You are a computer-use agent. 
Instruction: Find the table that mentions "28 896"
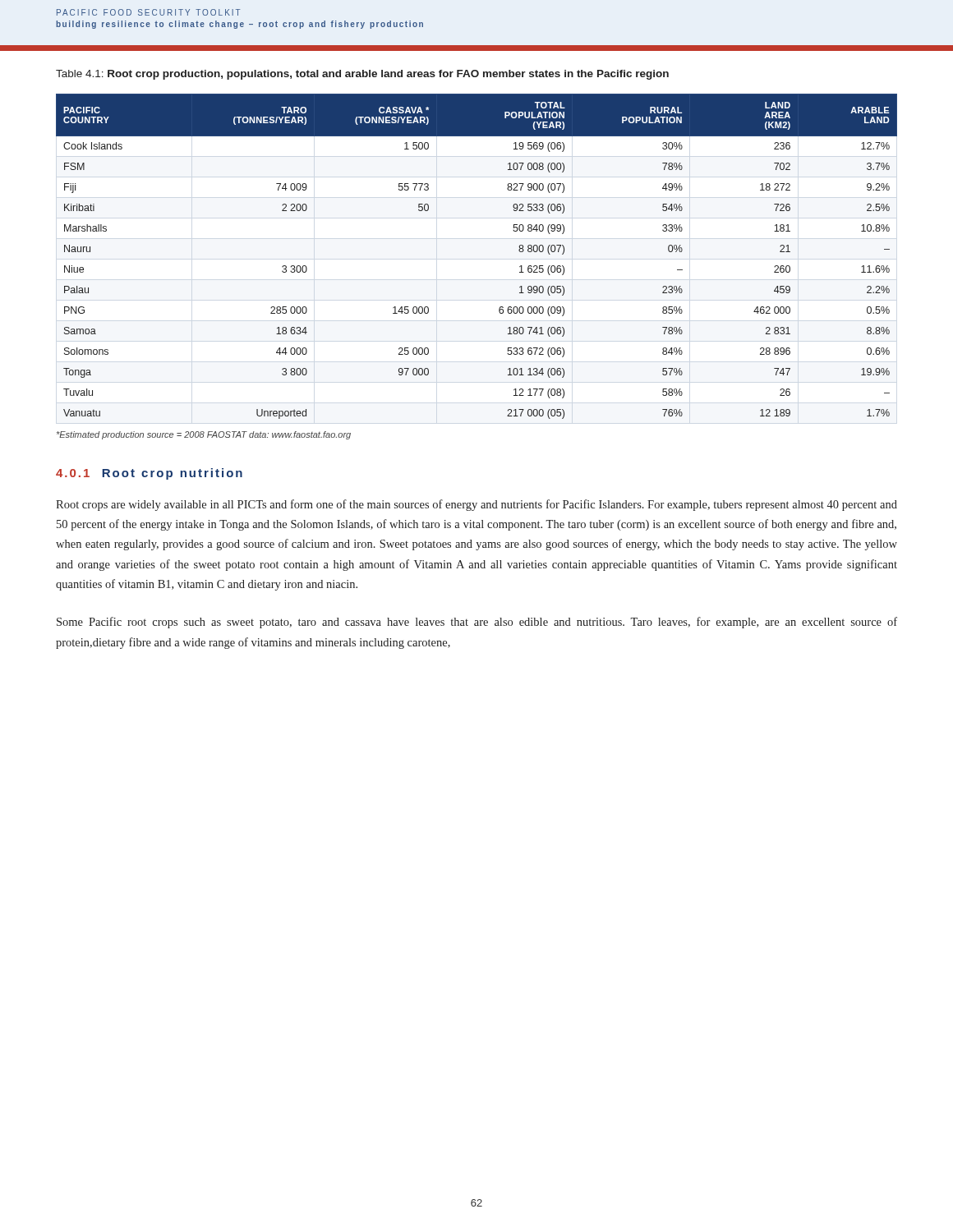(x=476, y=258)
